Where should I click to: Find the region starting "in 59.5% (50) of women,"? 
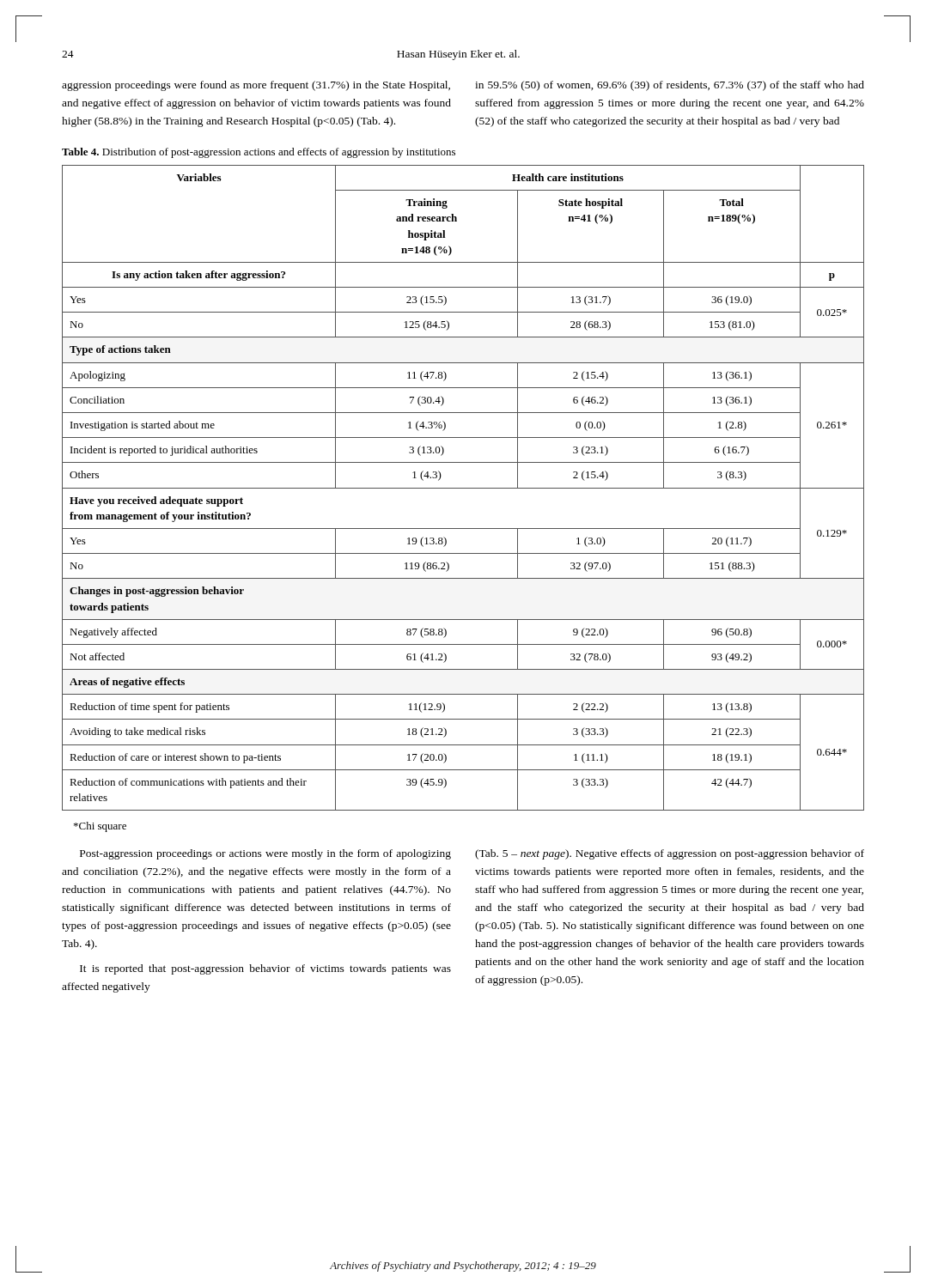670,103
